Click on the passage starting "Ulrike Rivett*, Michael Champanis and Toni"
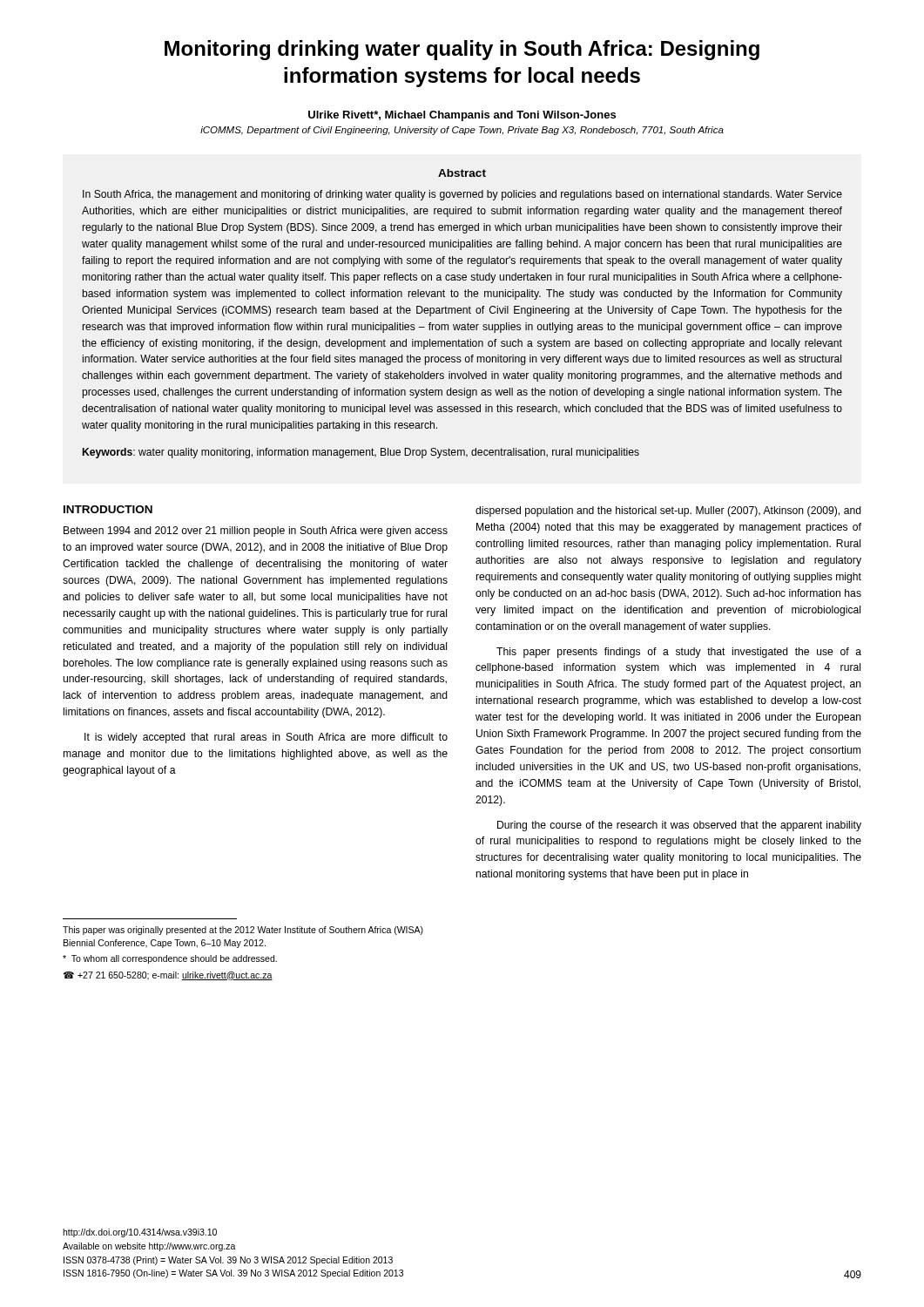 coord(462,122)
